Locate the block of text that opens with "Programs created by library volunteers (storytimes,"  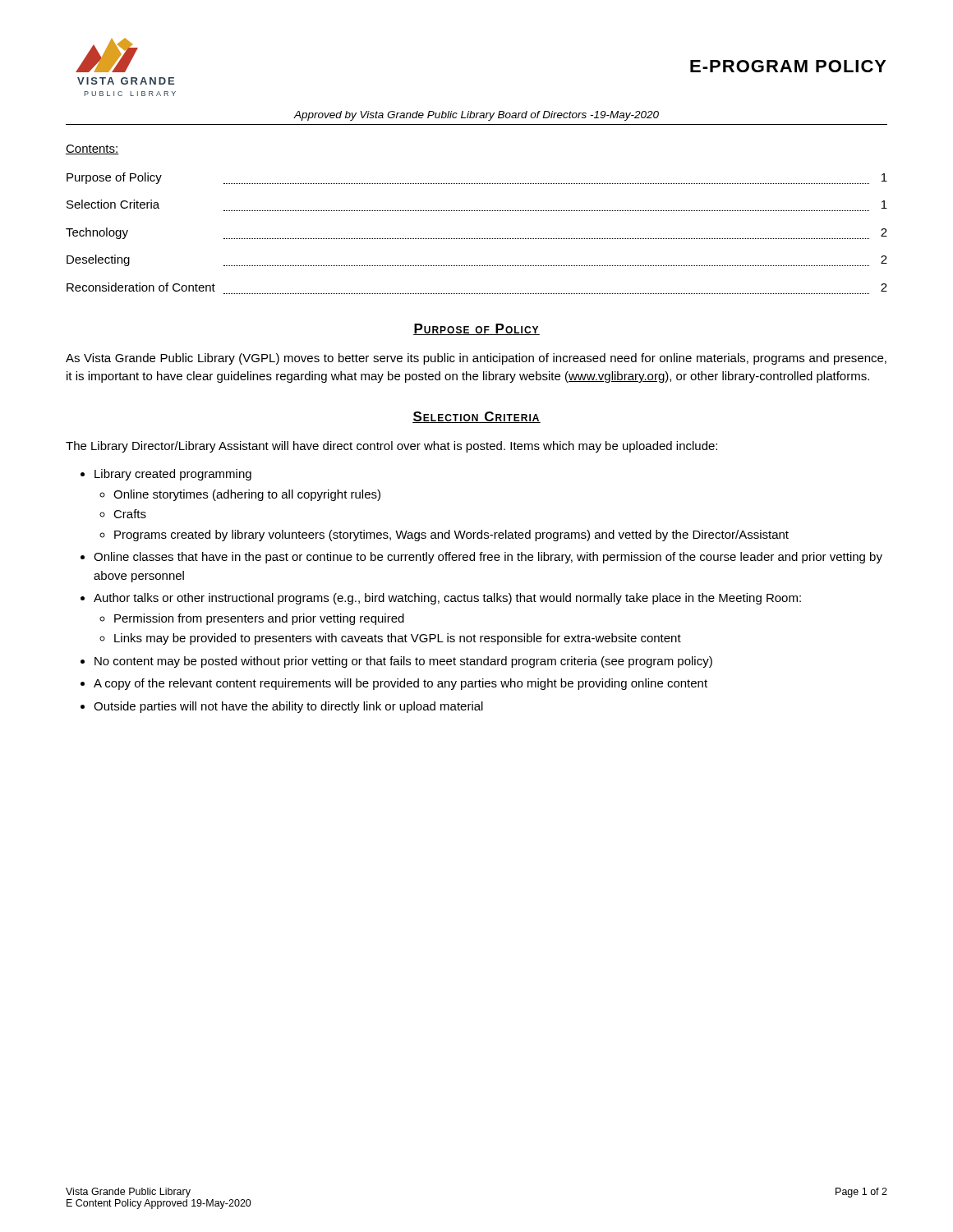451,534
